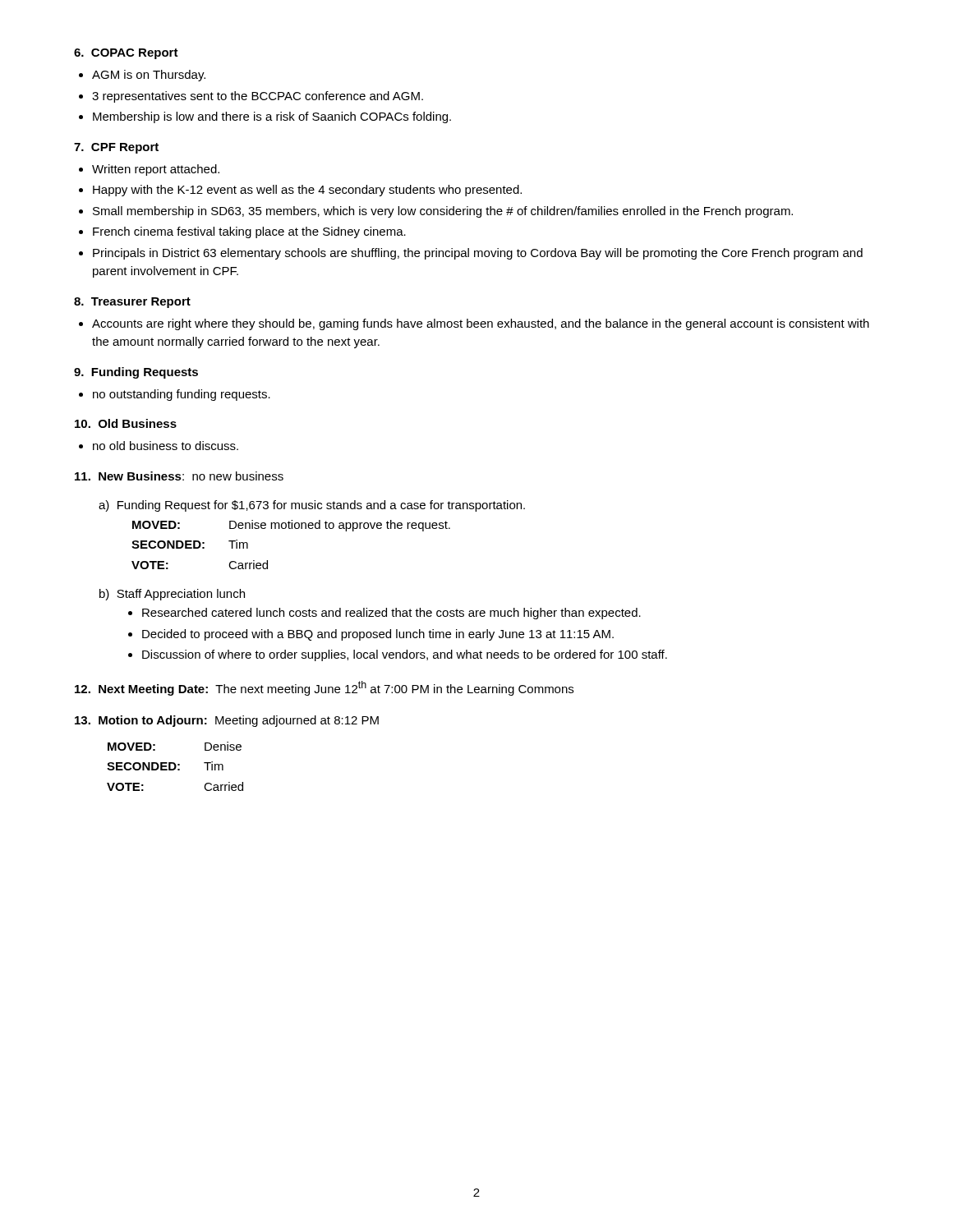The image size is (953, 1232).
Task: Find the section header containing "11. New Business: no new"
Action: click(179, 476)
